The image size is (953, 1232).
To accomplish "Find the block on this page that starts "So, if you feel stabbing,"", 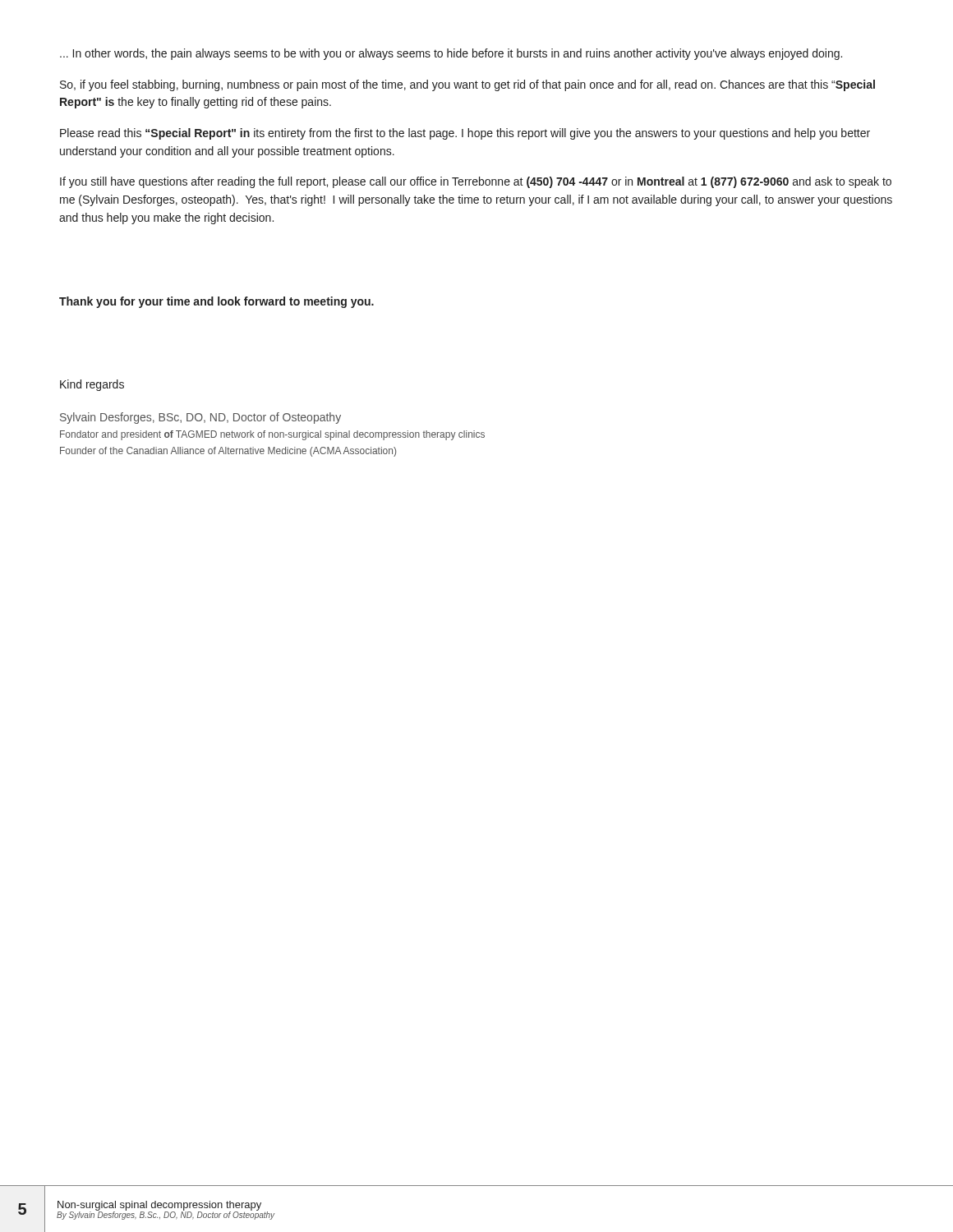I will point(467,93).
